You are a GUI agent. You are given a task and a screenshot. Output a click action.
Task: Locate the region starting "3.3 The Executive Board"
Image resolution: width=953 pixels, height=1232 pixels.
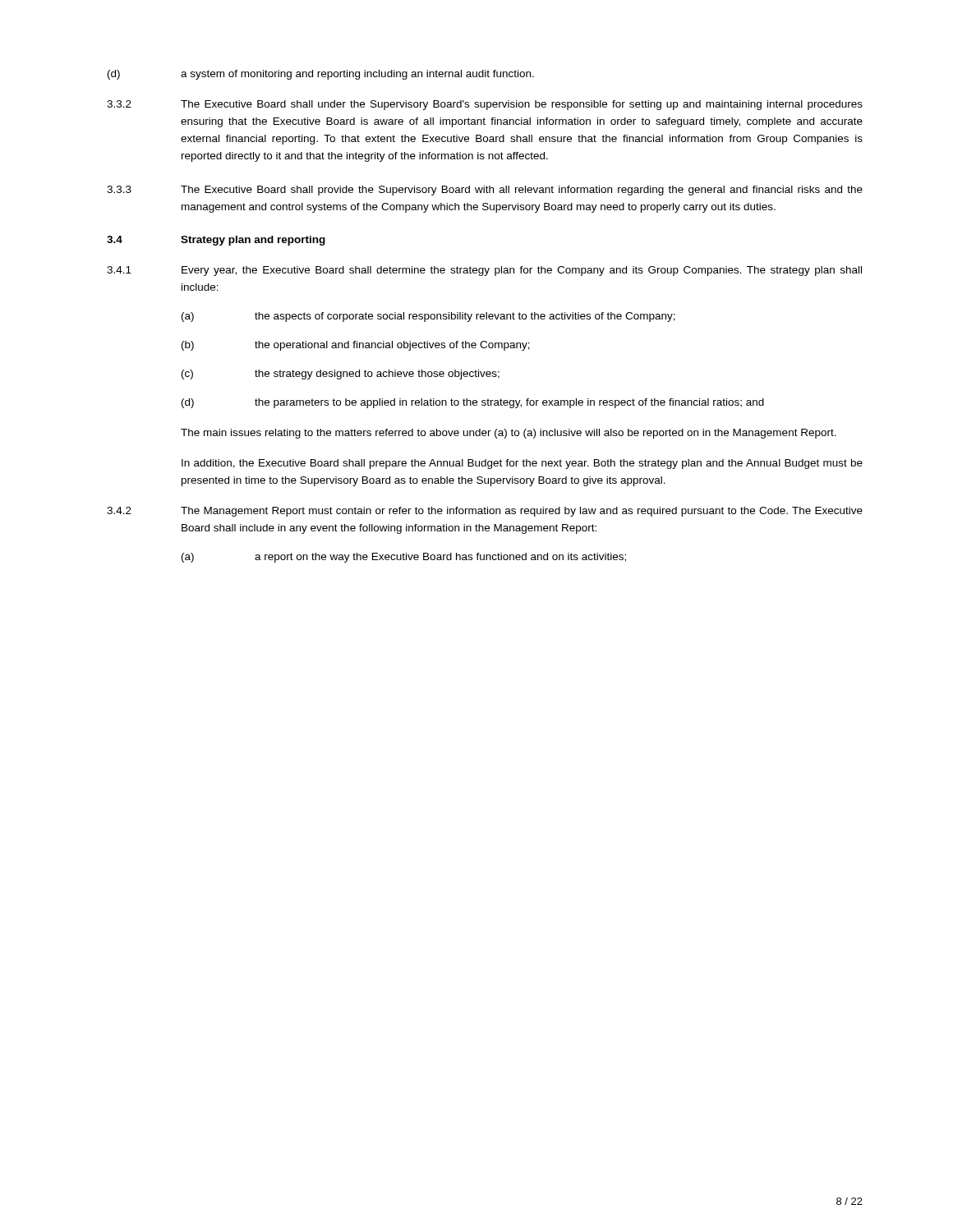[x=485, y=198]
